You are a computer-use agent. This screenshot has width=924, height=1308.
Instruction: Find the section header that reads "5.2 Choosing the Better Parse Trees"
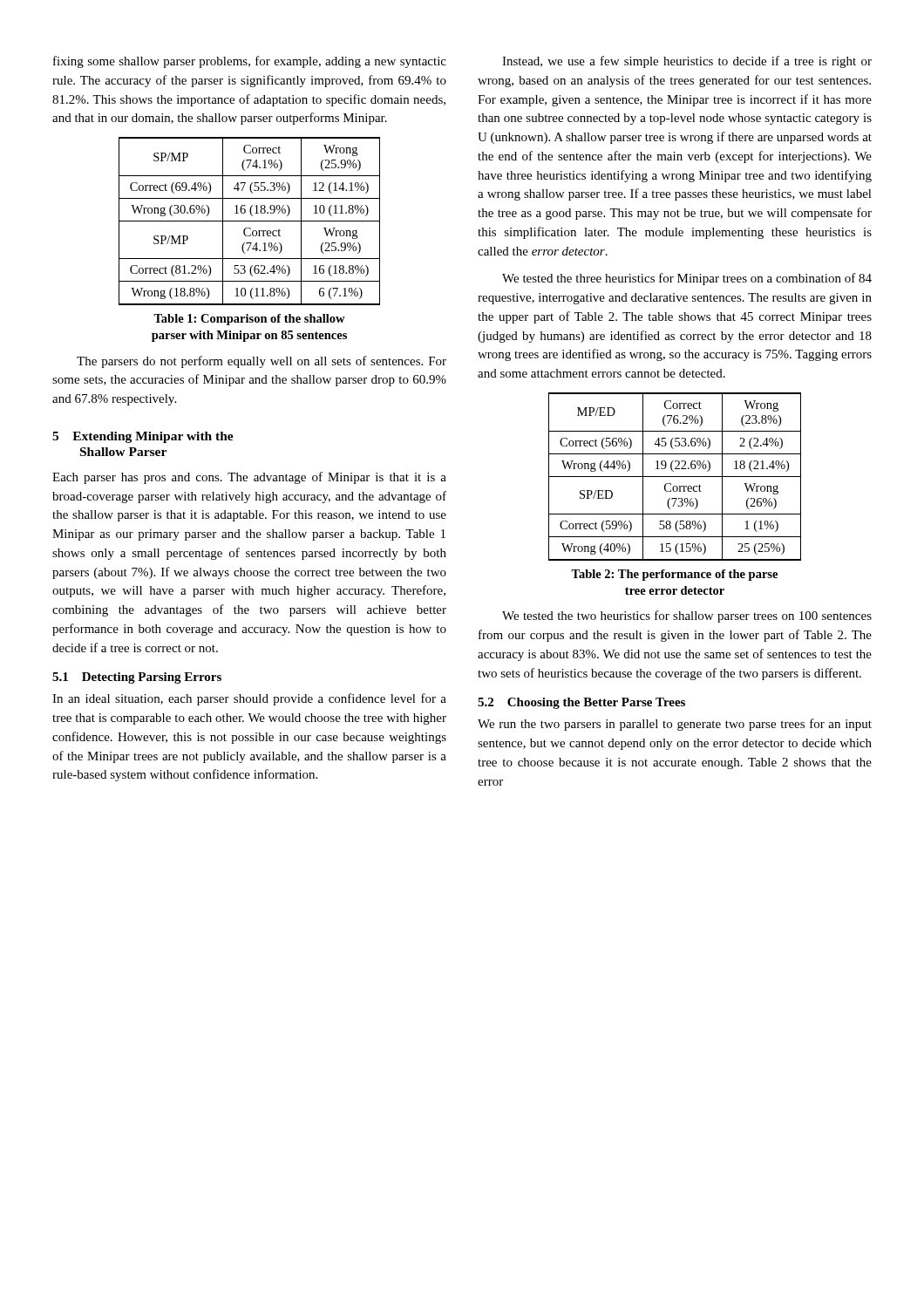coord(582,702)
